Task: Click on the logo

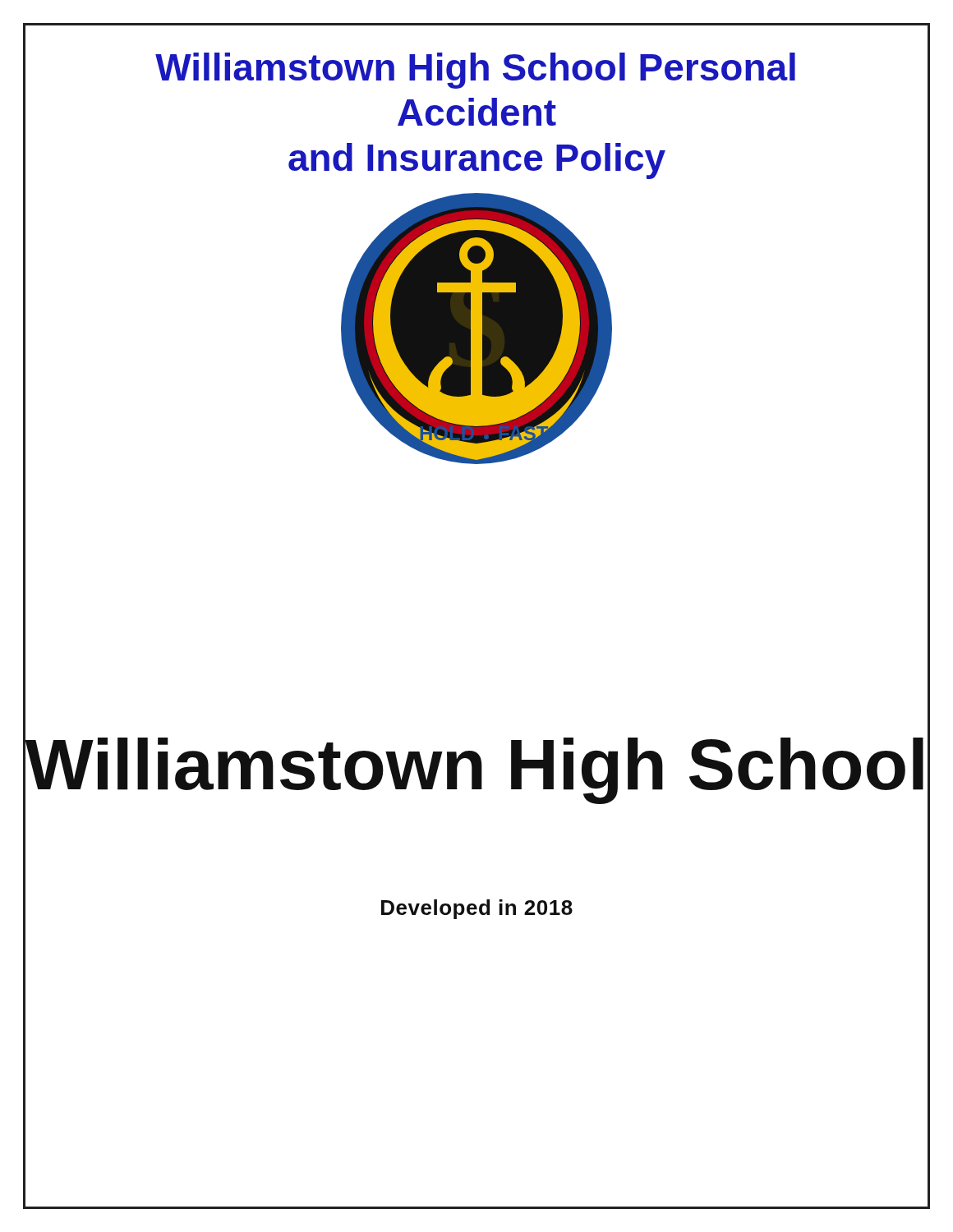Action: [x=476, y=329]
